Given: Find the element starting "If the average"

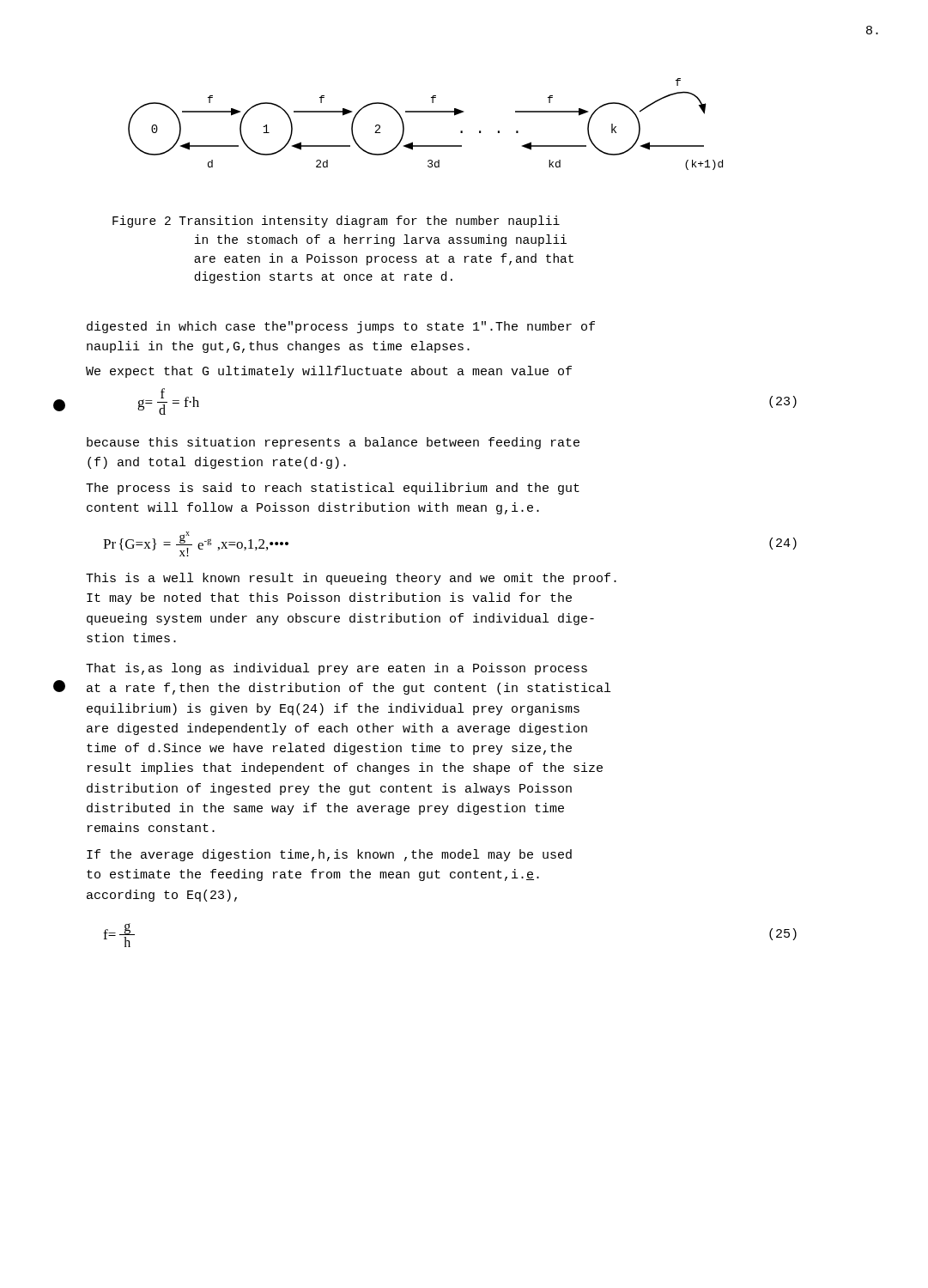Looking at the screenshot, I should coord(329,876).
